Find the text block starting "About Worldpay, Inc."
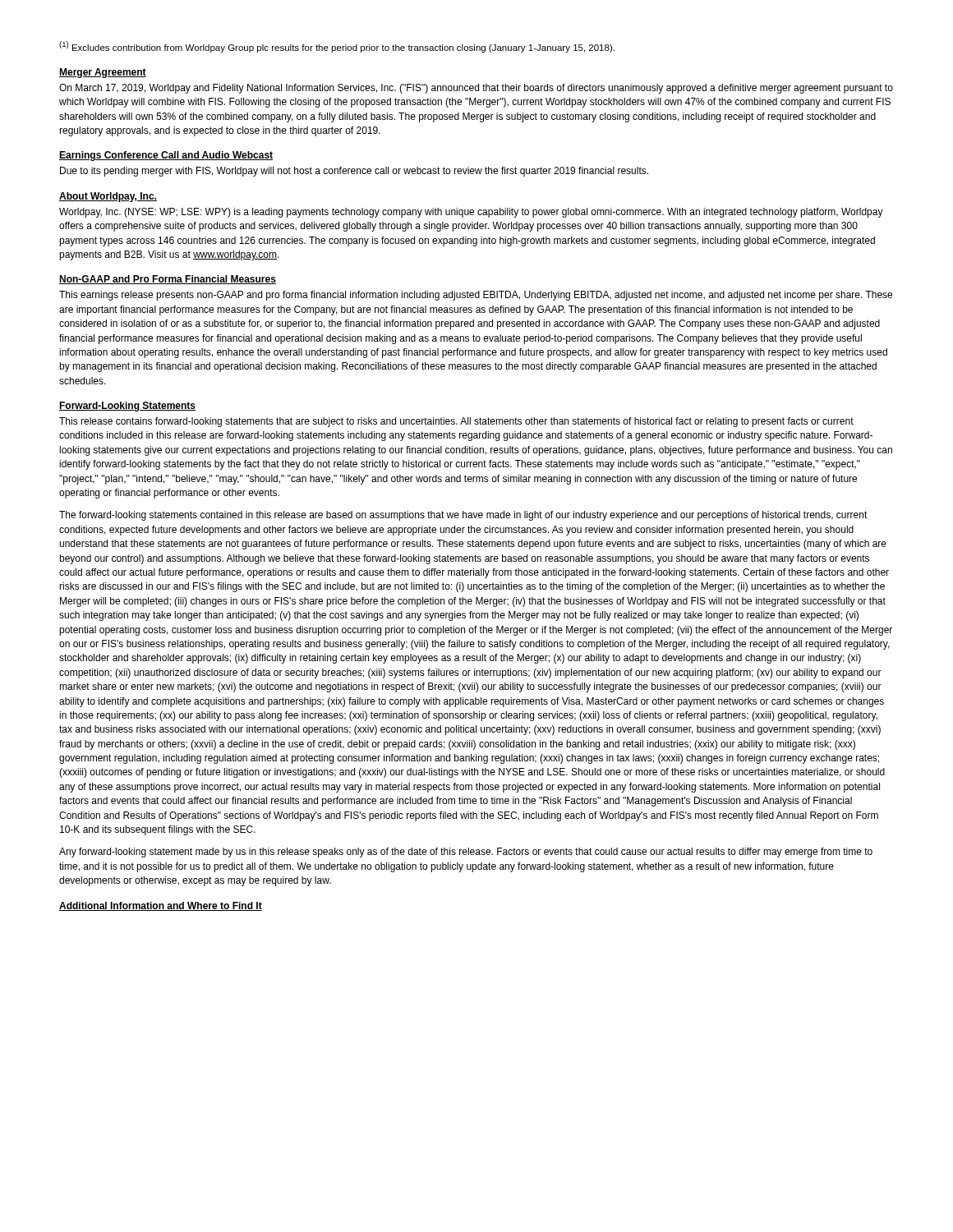The height and width of the screenshot is (1232, 953). pos(108,196)
